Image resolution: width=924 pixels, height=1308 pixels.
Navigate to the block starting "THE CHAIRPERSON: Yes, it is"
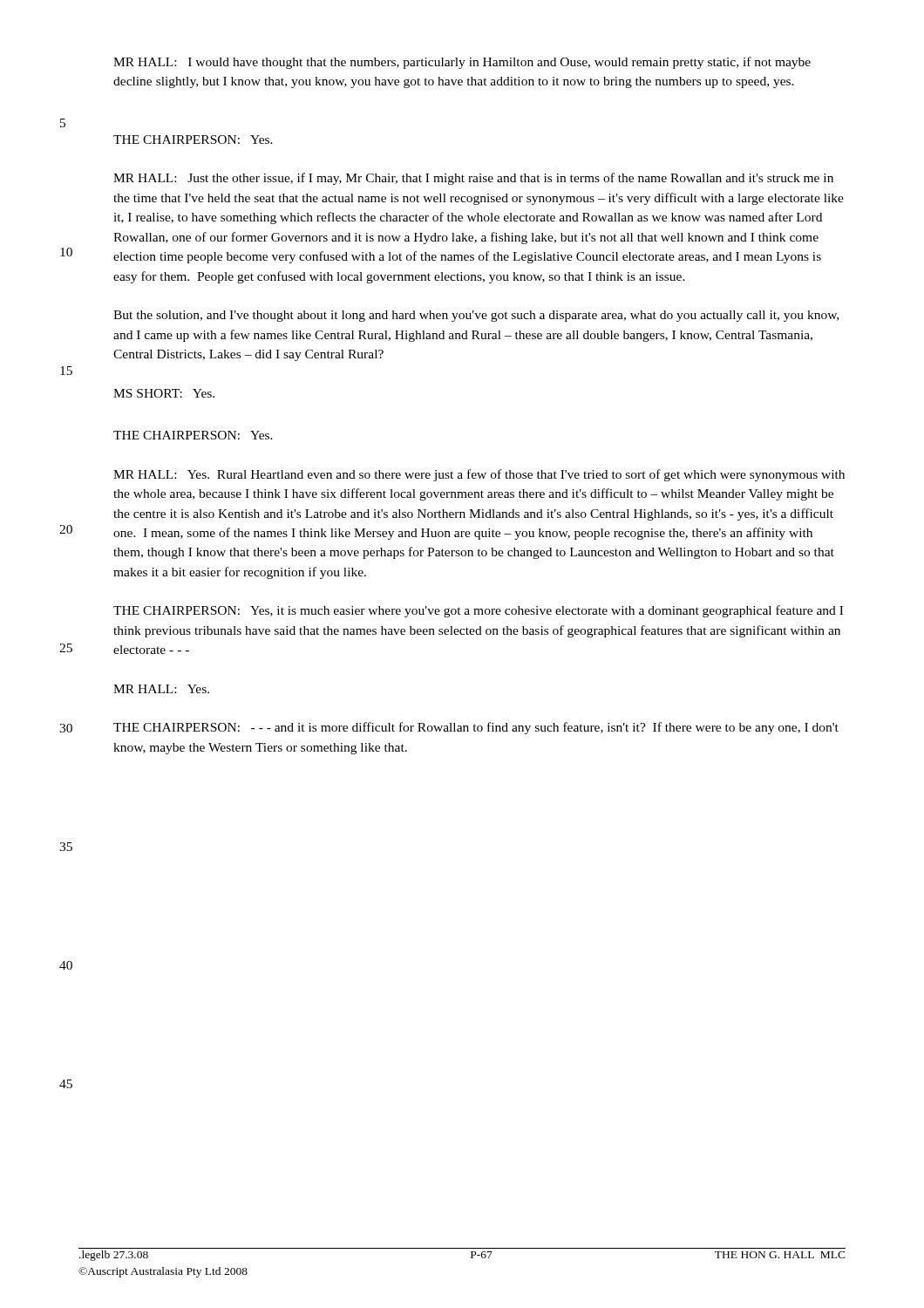478,630
